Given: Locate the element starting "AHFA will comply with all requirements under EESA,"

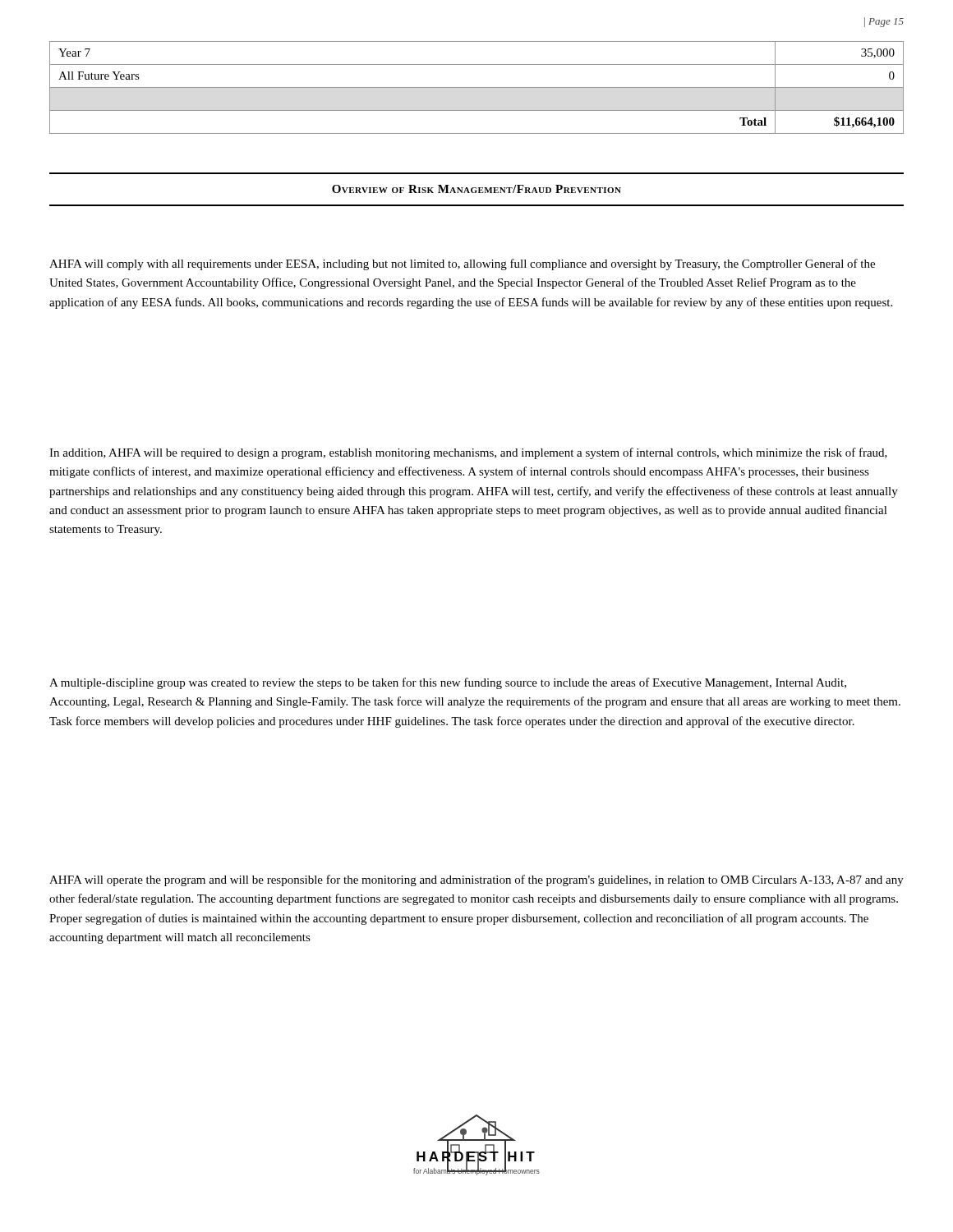Looking at the screenshot, I should [471, 283].
